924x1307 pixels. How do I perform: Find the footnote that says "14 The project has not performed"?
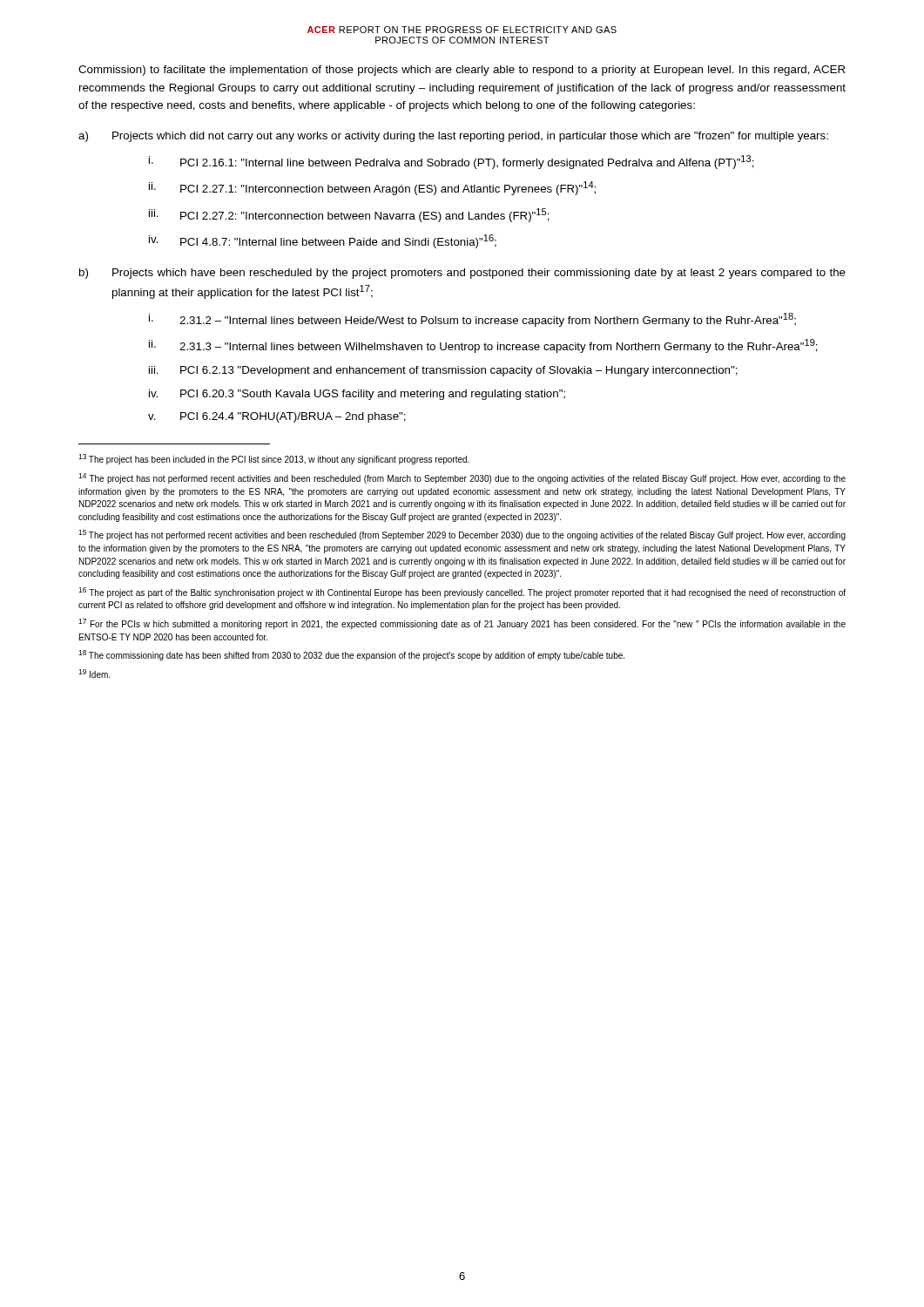point(462,497)
